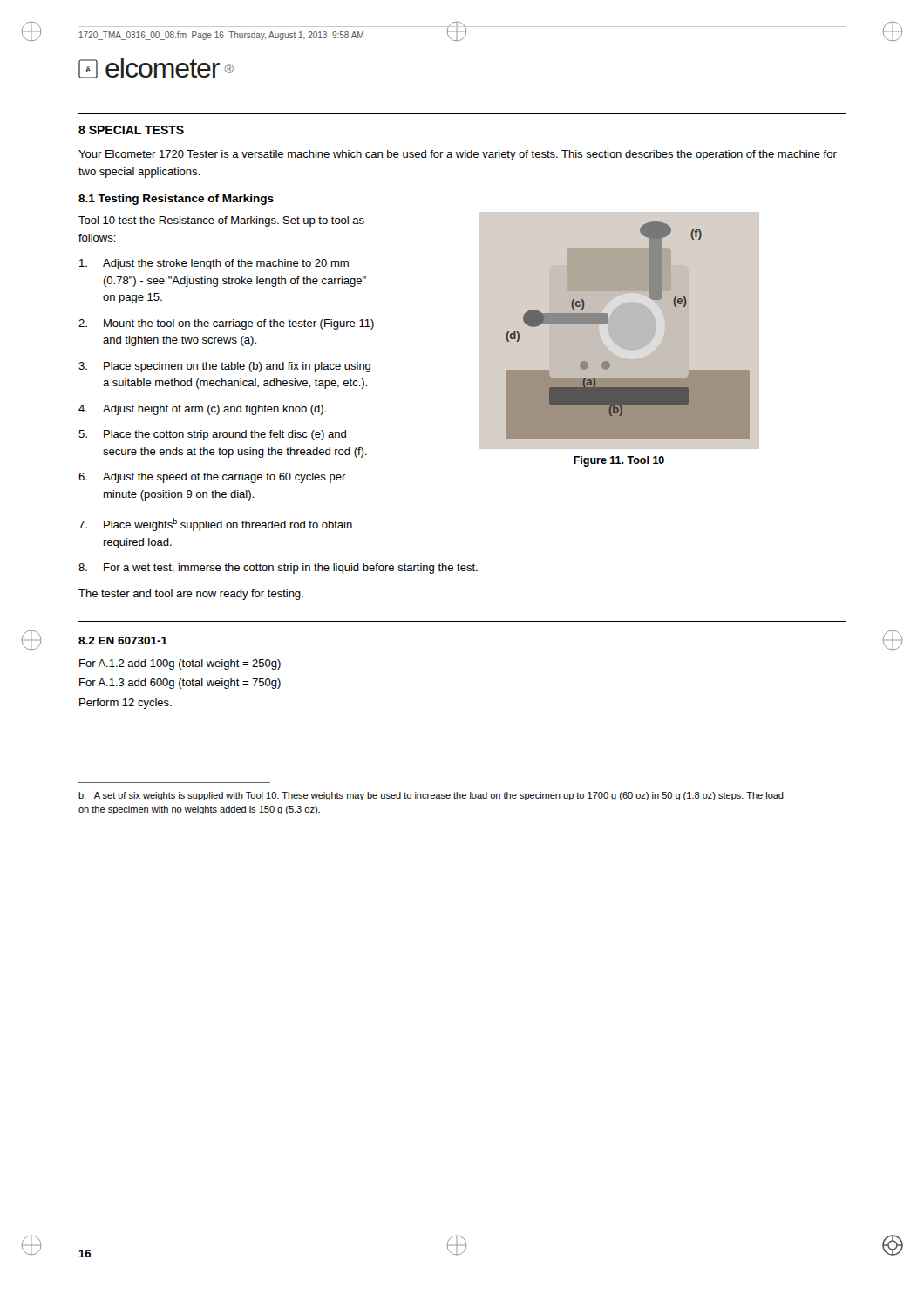
Task: Point to the block beginning "3. Place specimen on the"
Action: click(x=227, y=374)
